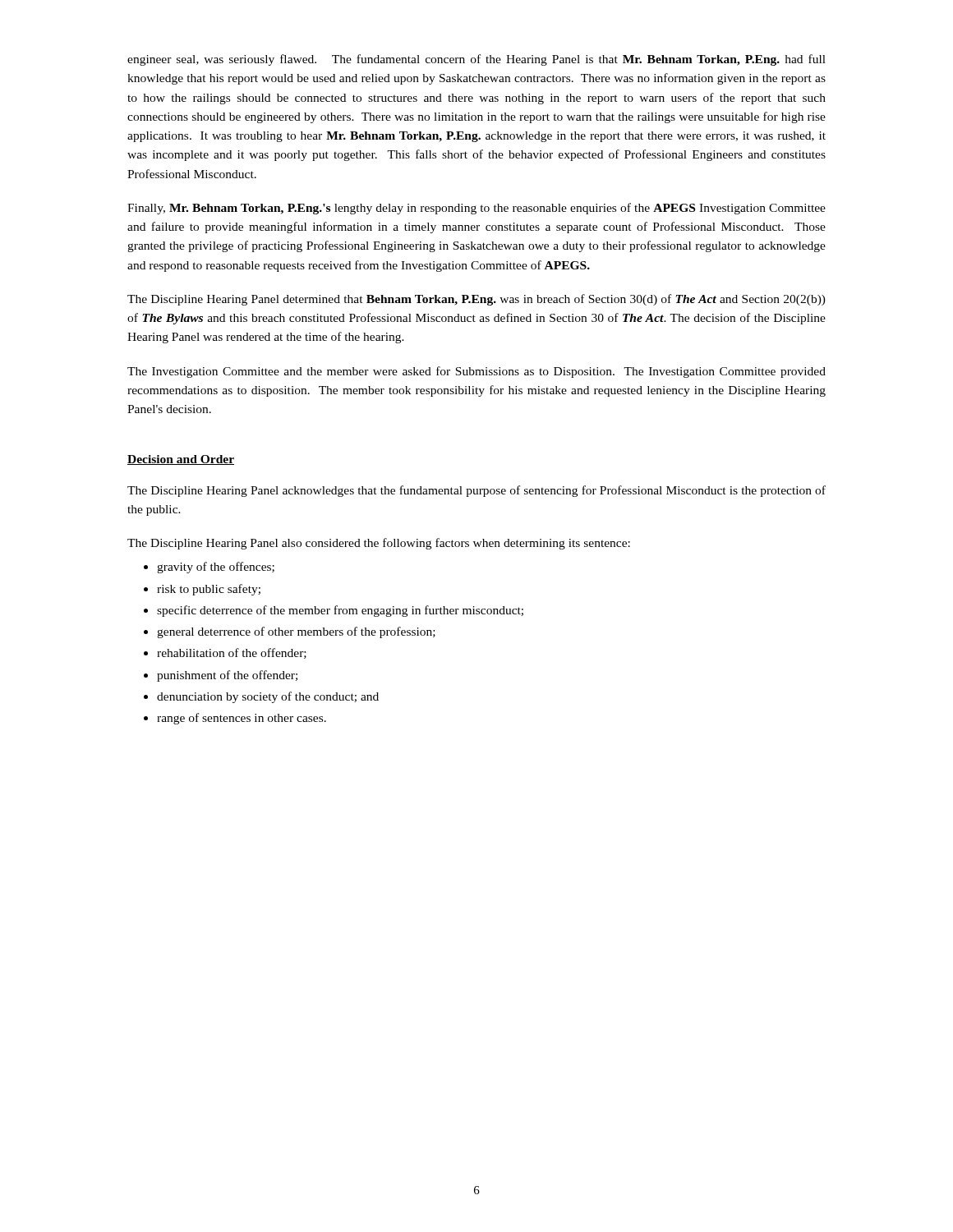The width and height of the screenshot is (953, 1232).
Task: Find the text starting "The Discipline Hearing Panel acknowledges that the fundamental"
Action: (476, 499)
